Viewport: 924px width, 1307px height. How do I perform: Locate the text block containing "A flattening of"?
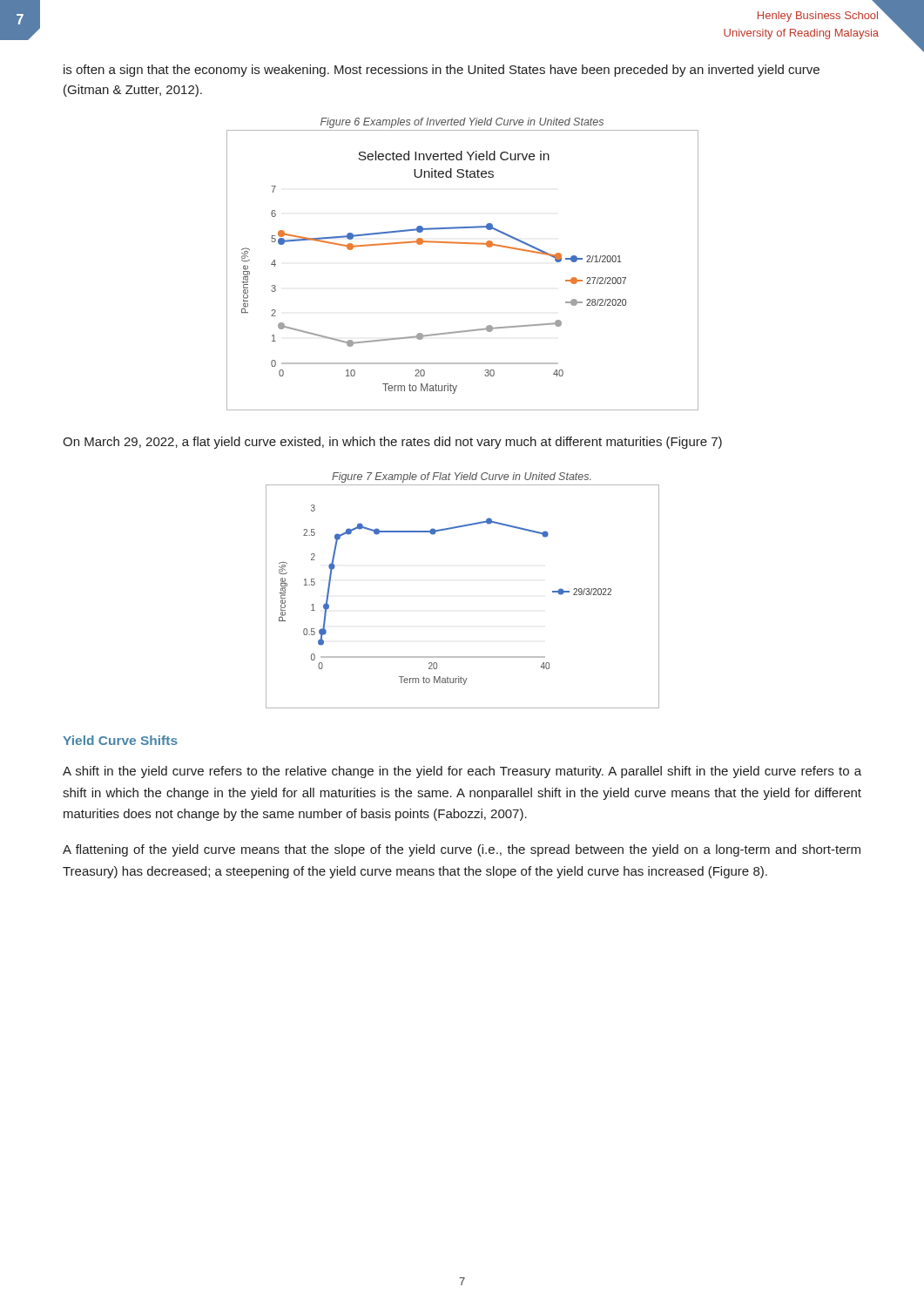(x=462, y=860)
